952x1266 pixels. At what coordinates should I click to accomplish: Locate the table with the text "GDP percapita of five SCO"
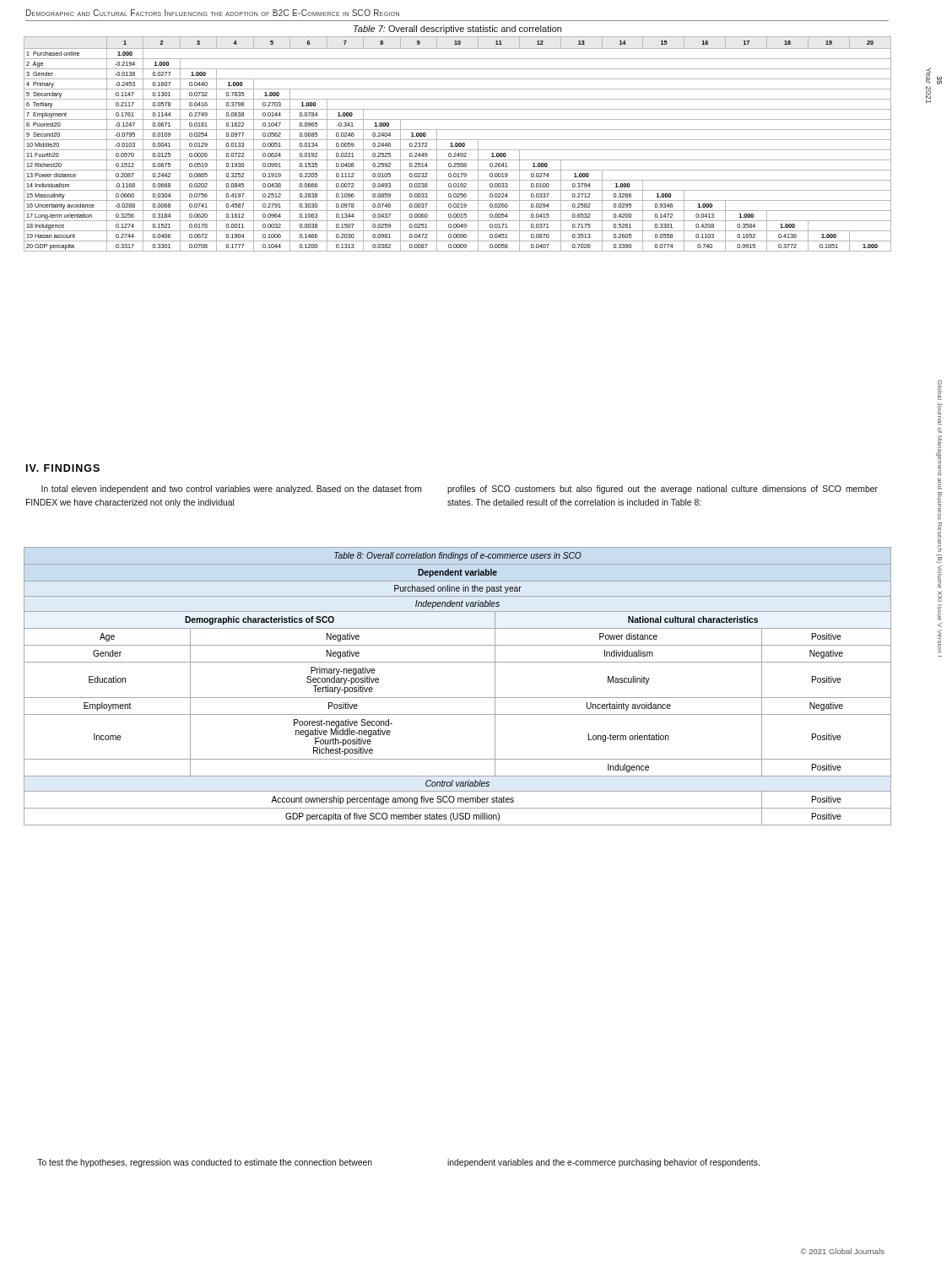[x=457, y=686]
